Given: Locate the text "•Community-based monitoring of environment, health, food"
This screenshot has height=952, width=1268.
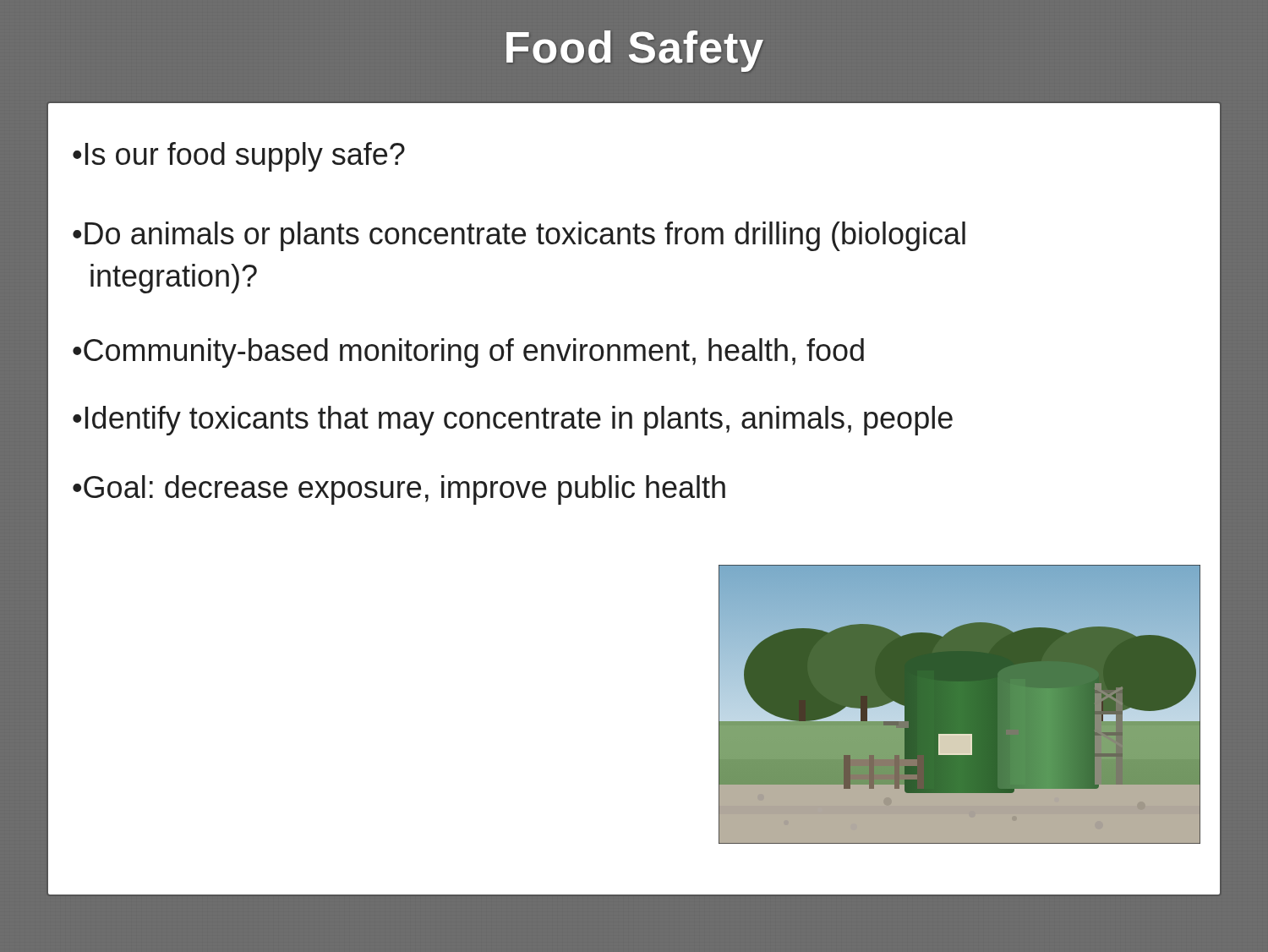Looking at the screenshot, I should tap(634, 351).
